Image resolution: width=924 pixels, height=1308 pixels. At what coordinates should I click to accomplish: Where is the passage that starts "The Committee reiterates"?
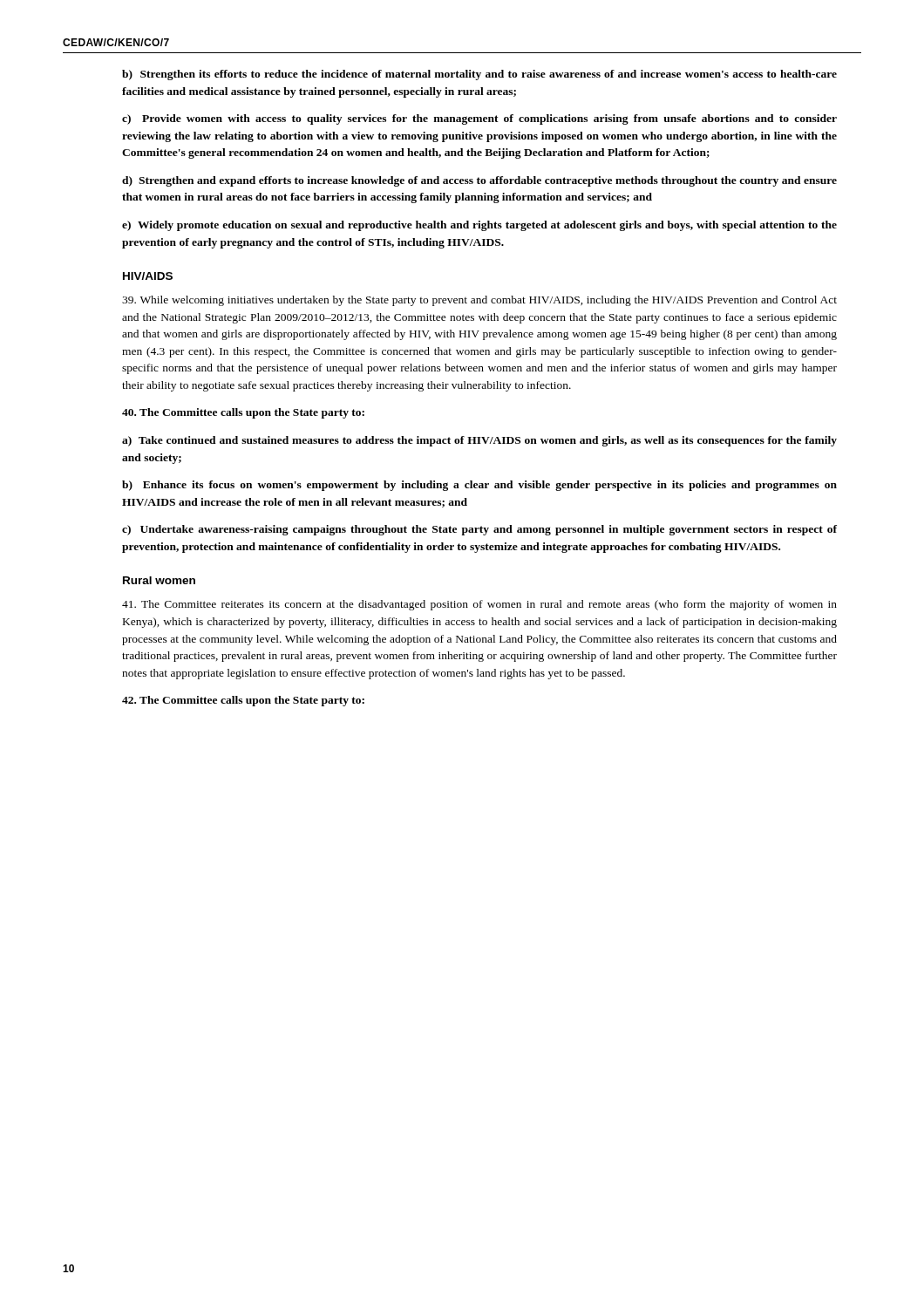(x=479, y=638)
